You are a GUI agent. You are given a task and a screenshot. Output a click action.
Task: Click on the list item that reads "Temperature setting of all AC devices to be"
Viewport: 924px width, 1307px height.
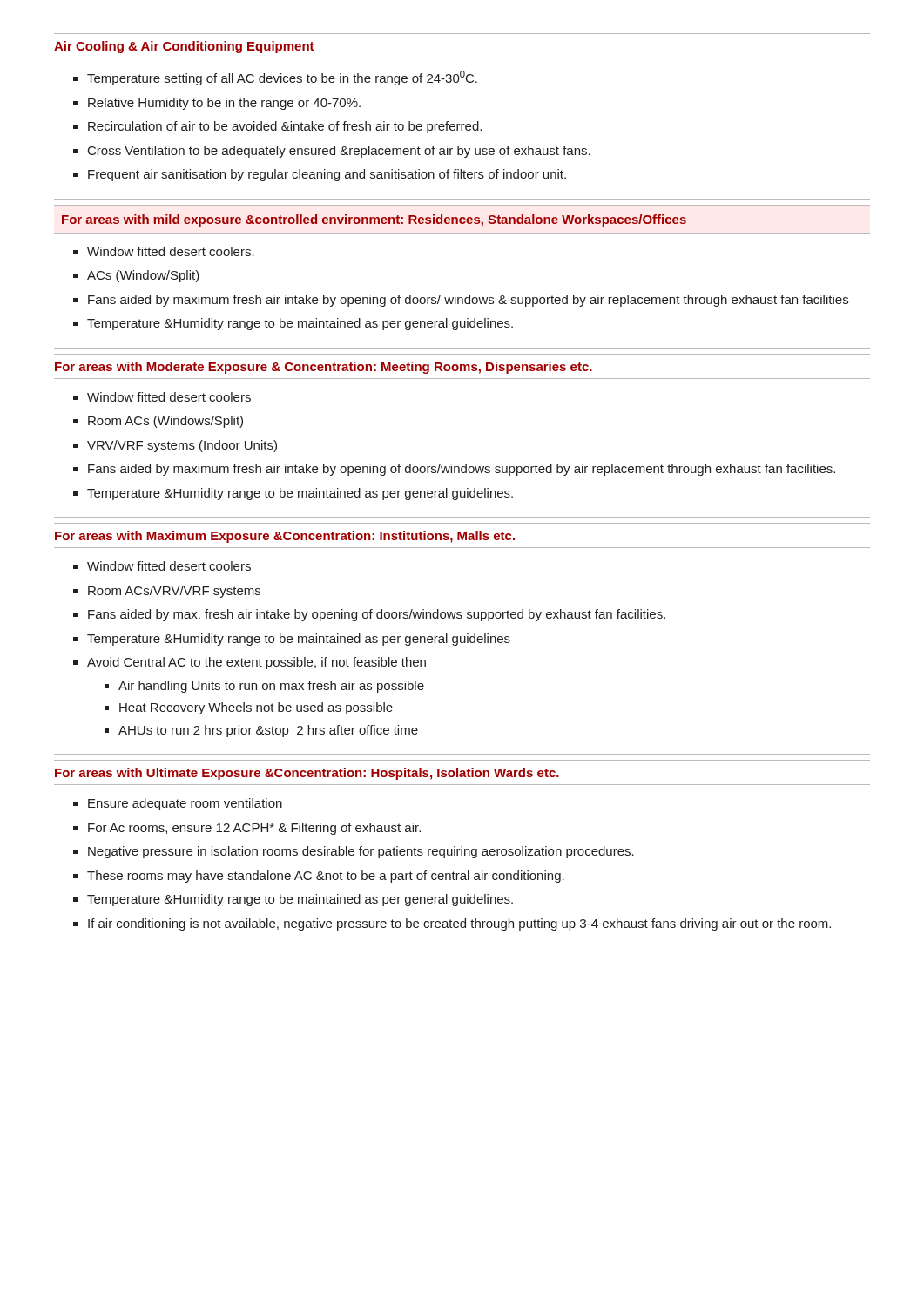[x=283, y=77]
